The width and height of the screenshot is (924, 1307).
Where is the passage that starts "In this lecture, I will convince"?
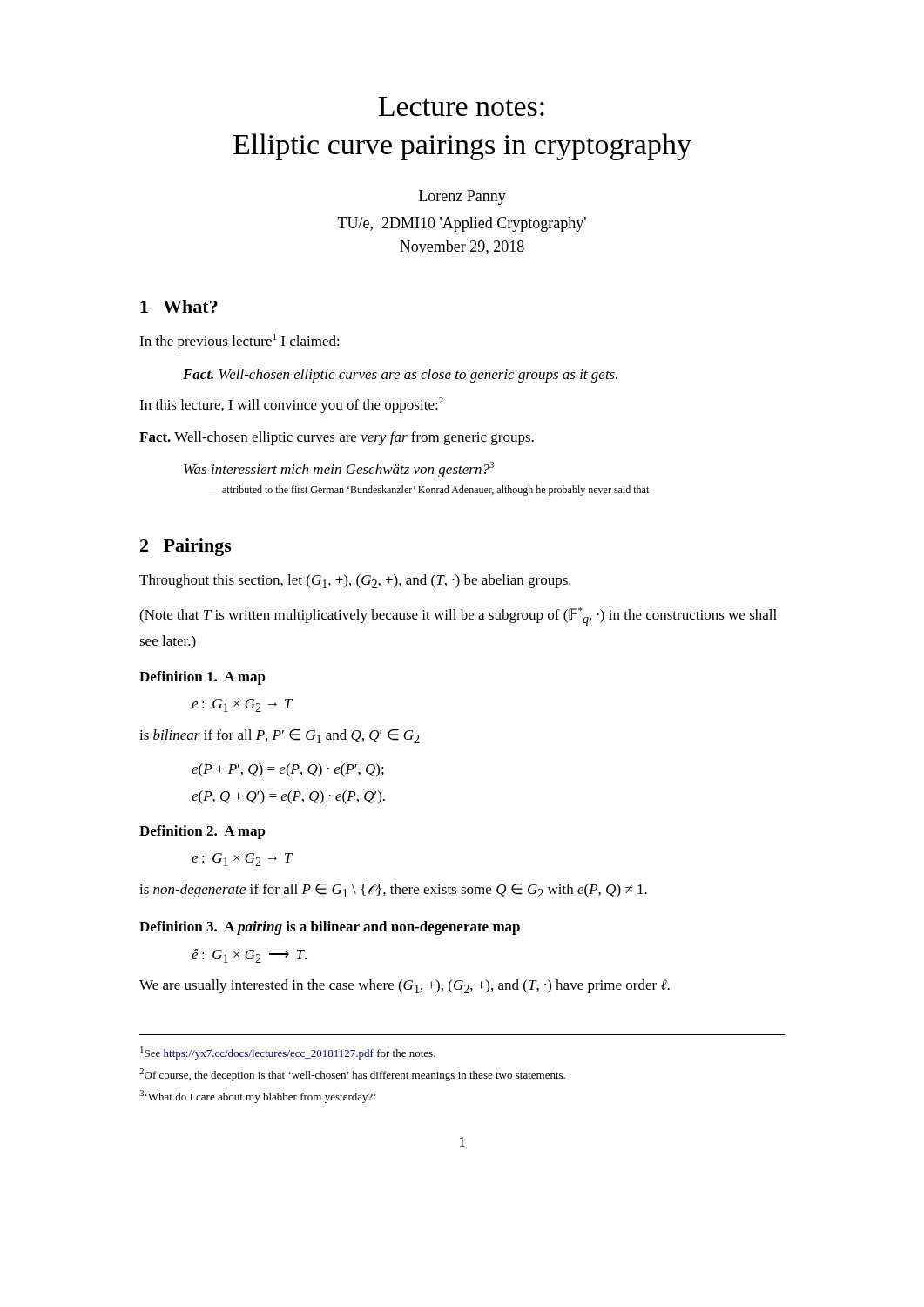[291, 404]
